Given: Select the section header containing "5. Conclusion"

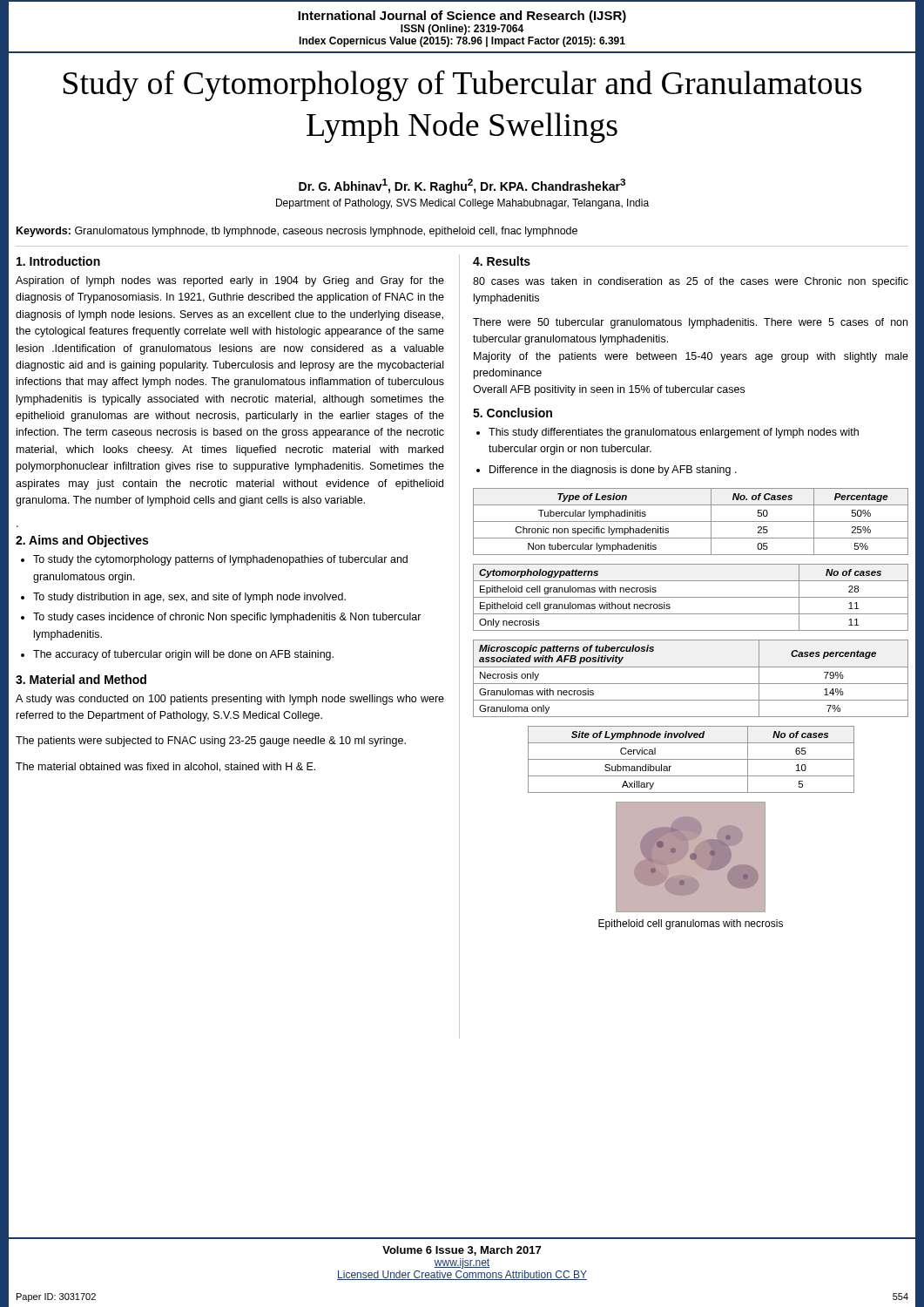Looking at the screenshot, I should [x=513, y=413].
